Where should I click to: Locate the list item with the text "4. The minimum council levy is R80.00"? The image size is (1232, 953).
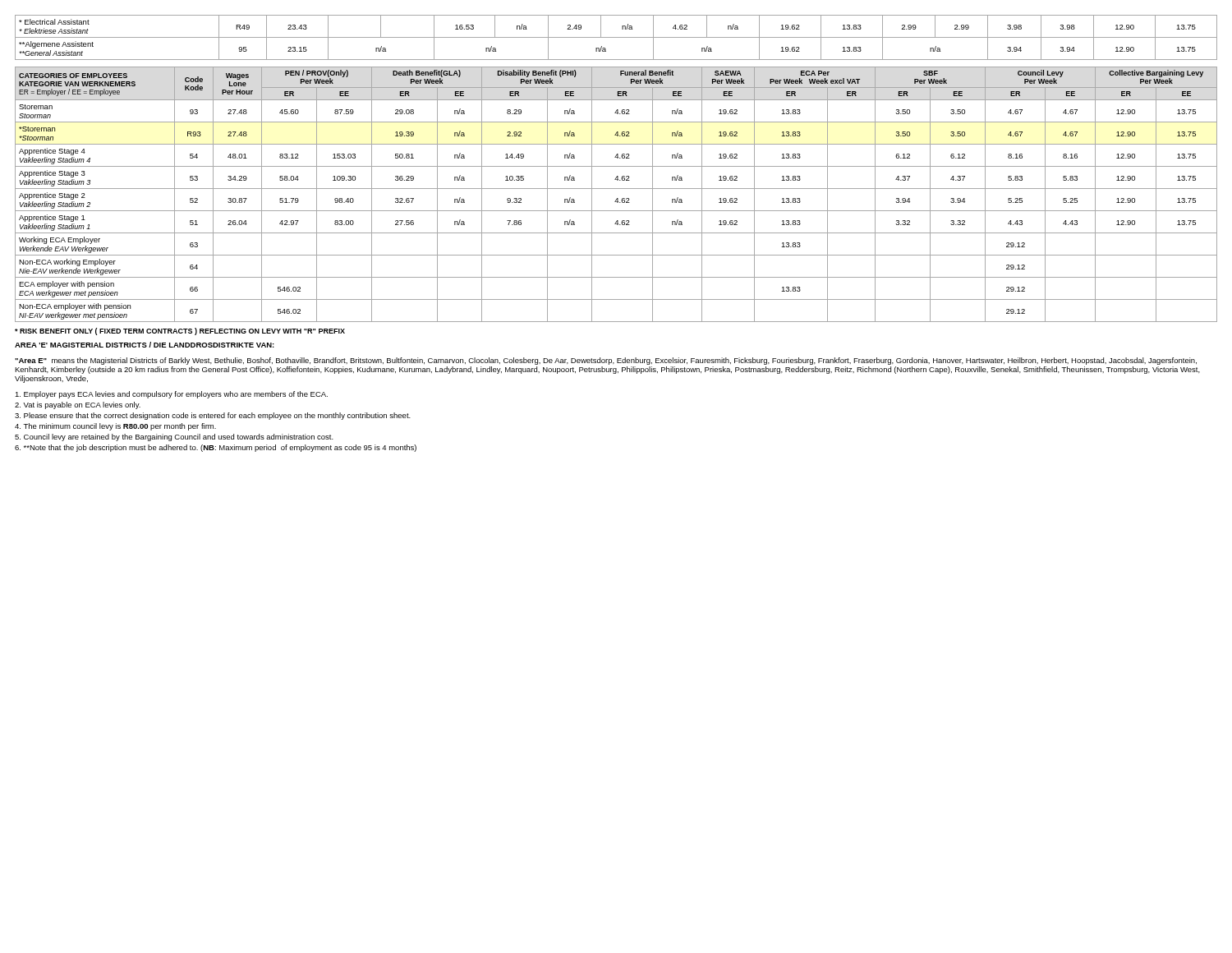[116, 426]
